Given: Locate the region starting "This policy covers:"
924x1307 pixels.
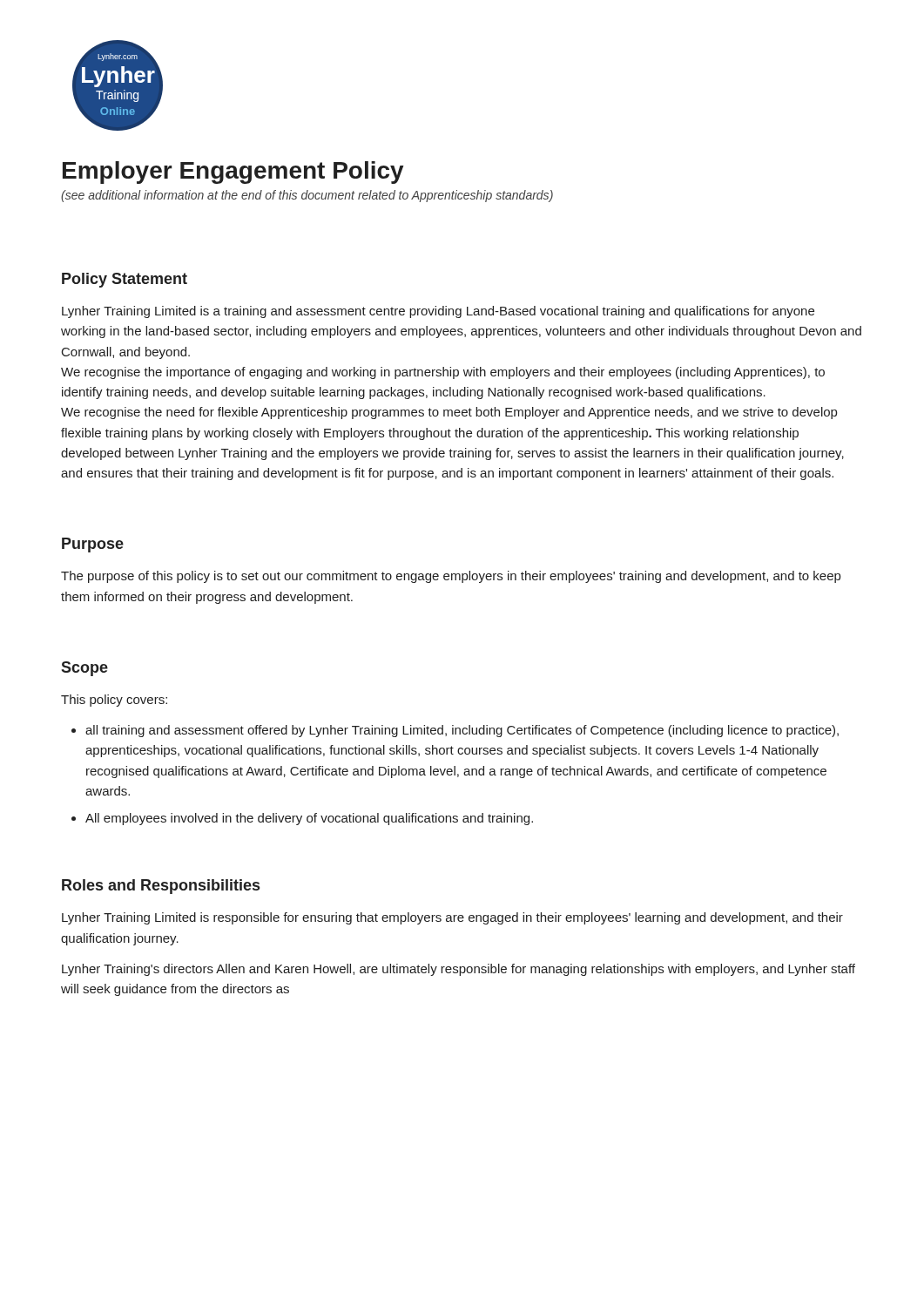Looking at the screenshot, I should (x=115, y=699).
